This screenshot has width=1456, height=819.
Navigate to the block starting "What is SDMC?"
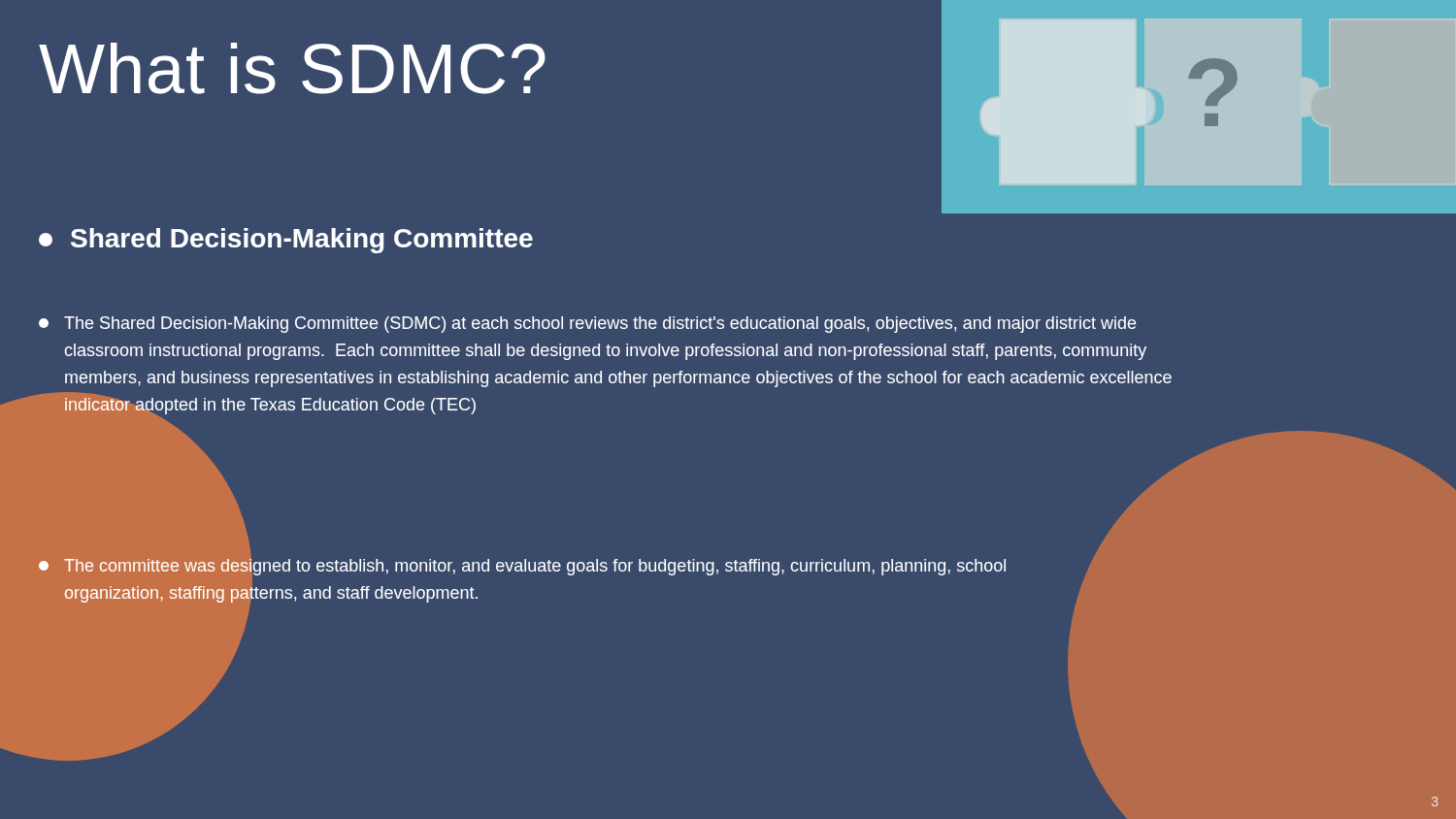(x=294, y=69)
